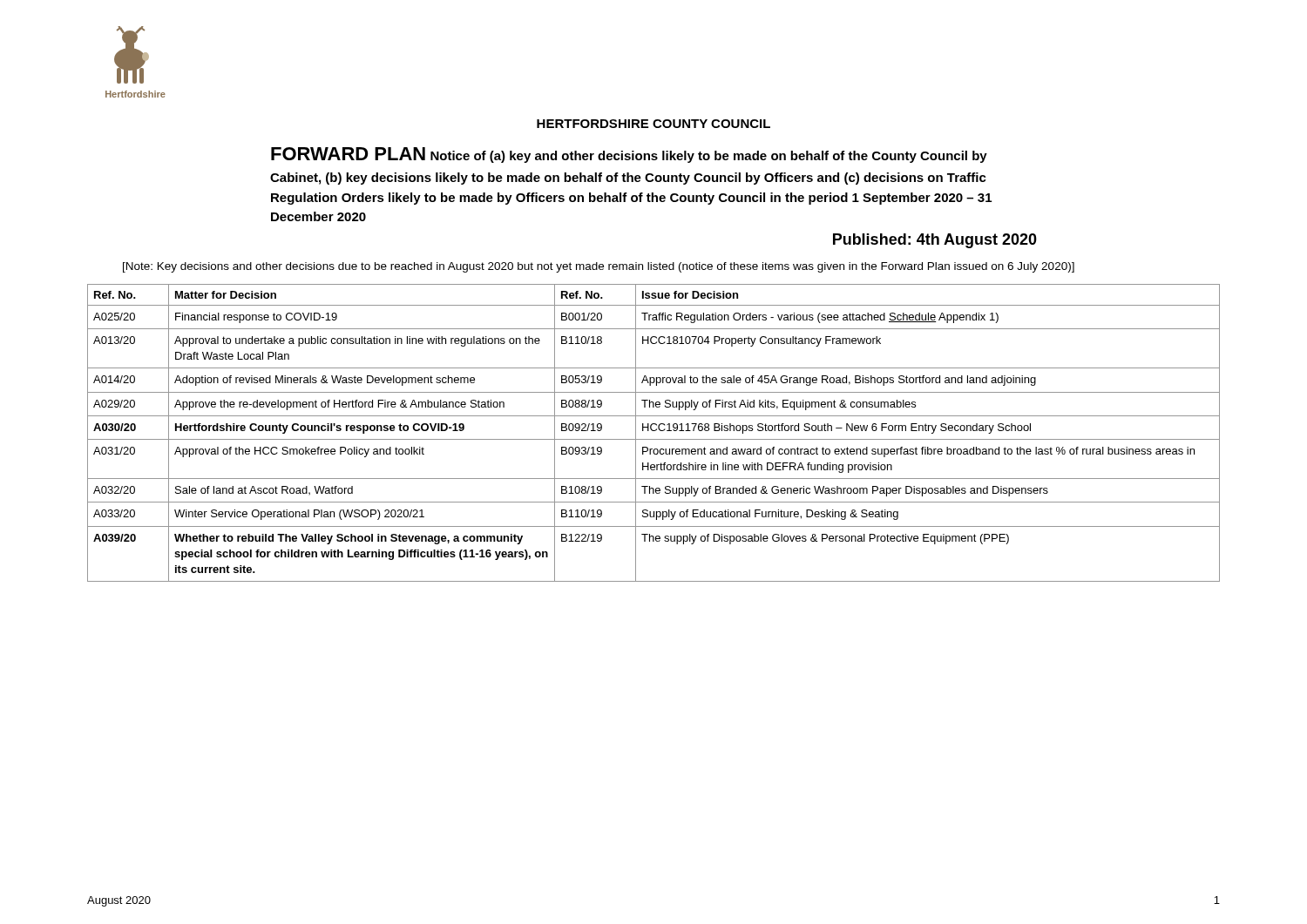Image resolution: width=1307 pixels, height=924 pixels.
Task: Where does it say "HERTFORDSHIRE COUNTY COUNCIL"?
Action: pyautogui.click(x=654, y=123)
